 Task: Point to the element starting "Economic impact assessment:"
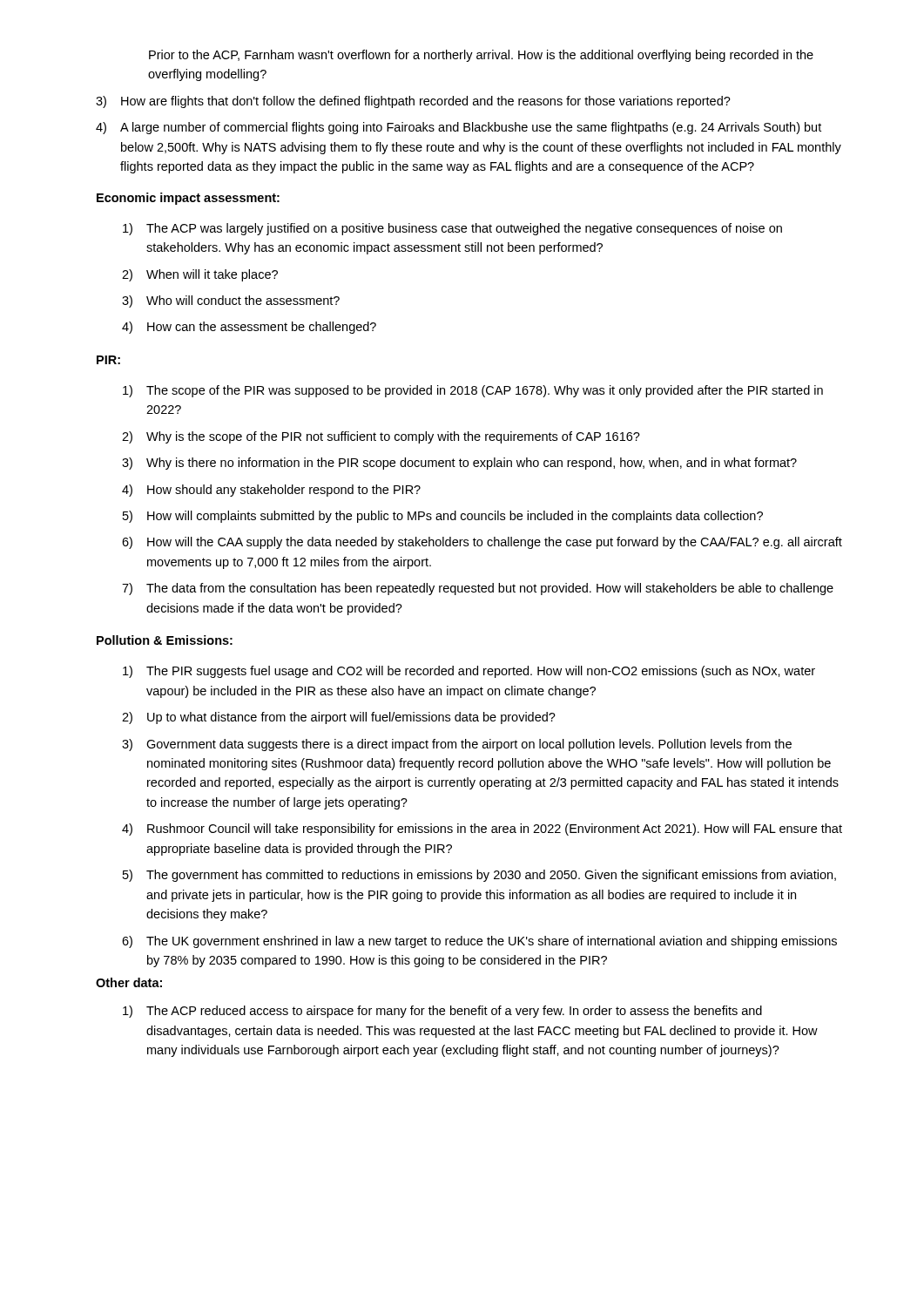188,198
